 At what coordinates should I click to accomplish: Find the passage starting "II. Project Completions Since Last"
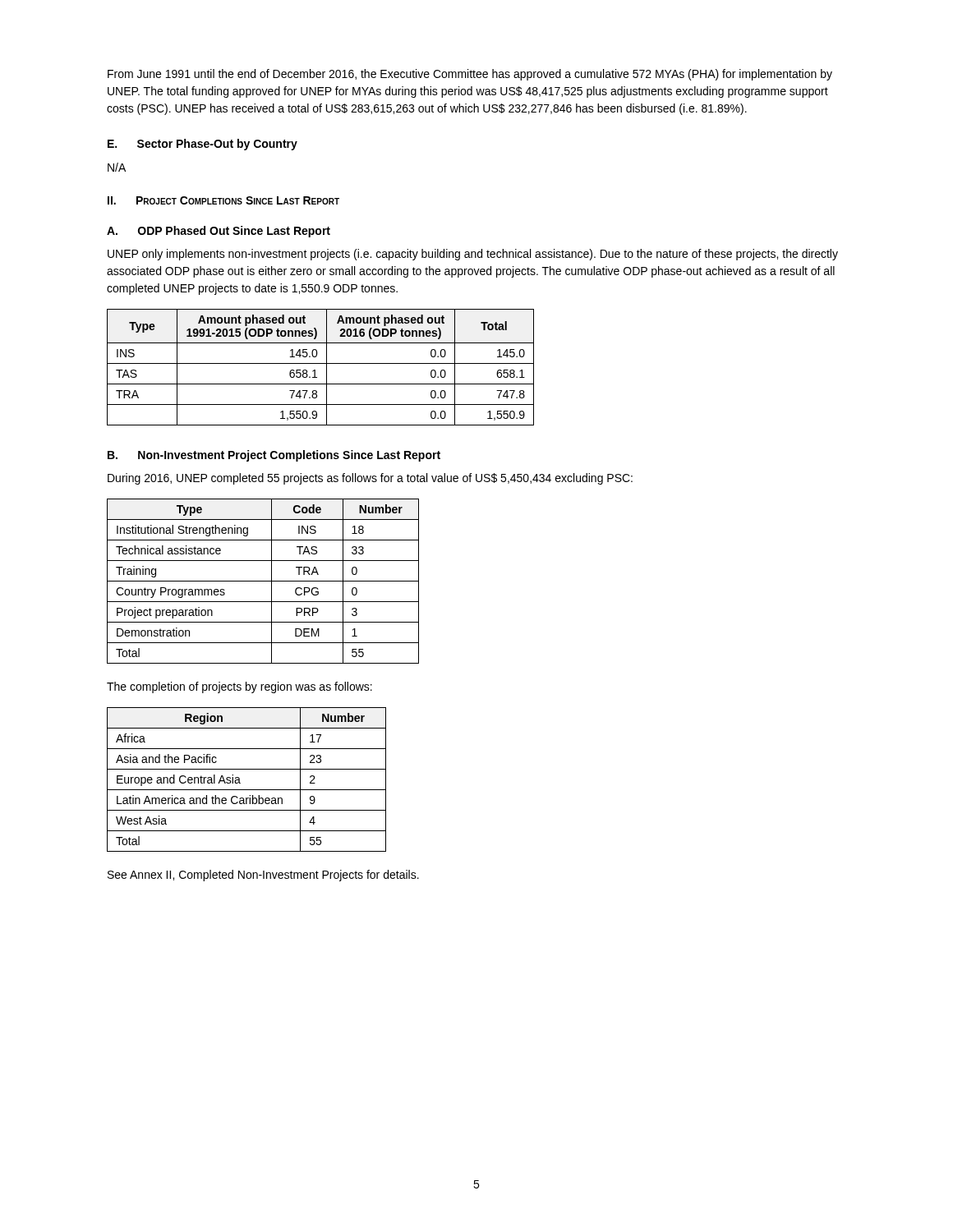pos(223,200)
